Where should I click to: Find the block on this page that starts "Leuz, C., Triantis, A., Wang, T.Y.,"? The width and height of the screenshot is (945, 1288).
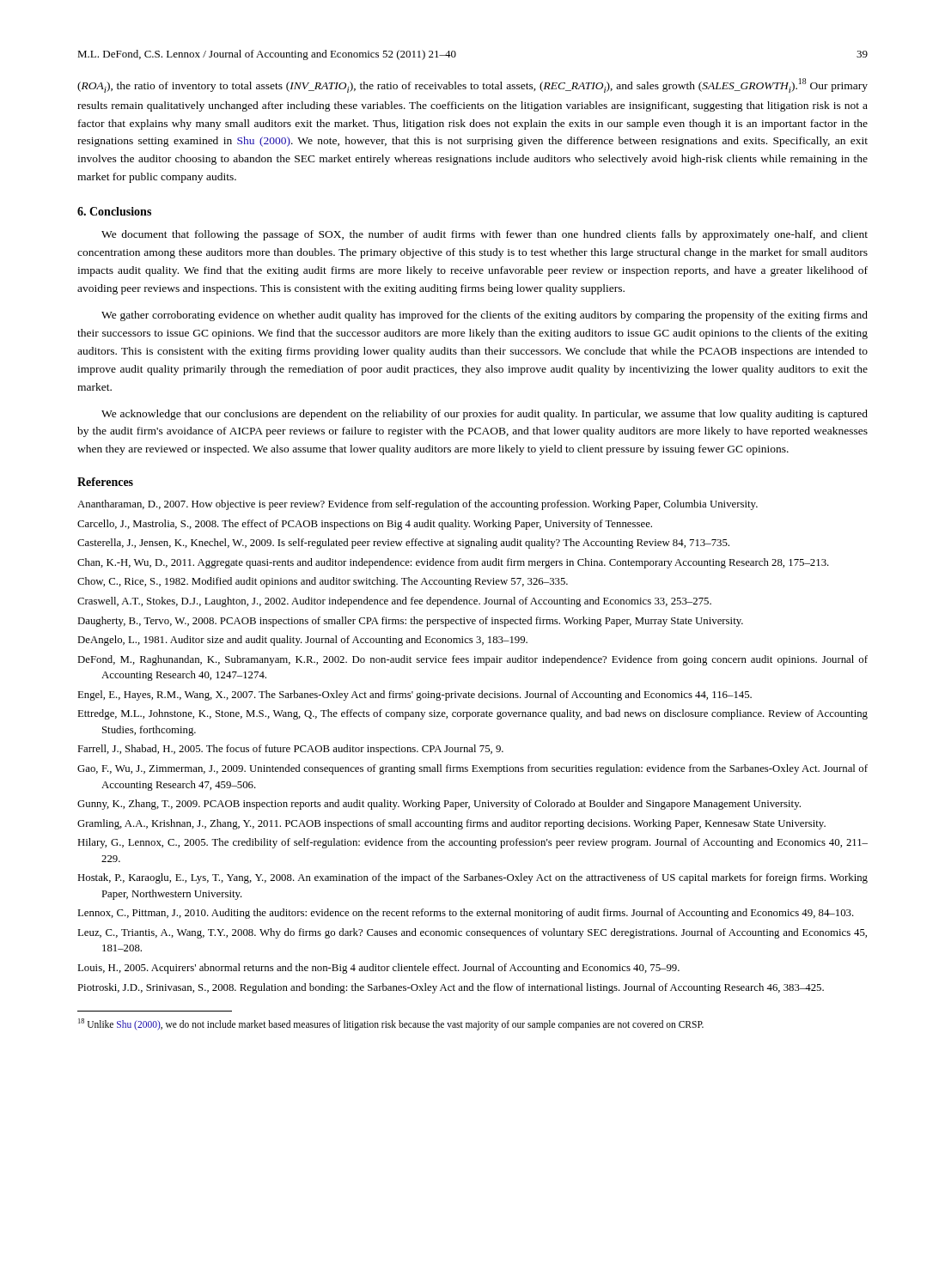[x=472, y=940]
